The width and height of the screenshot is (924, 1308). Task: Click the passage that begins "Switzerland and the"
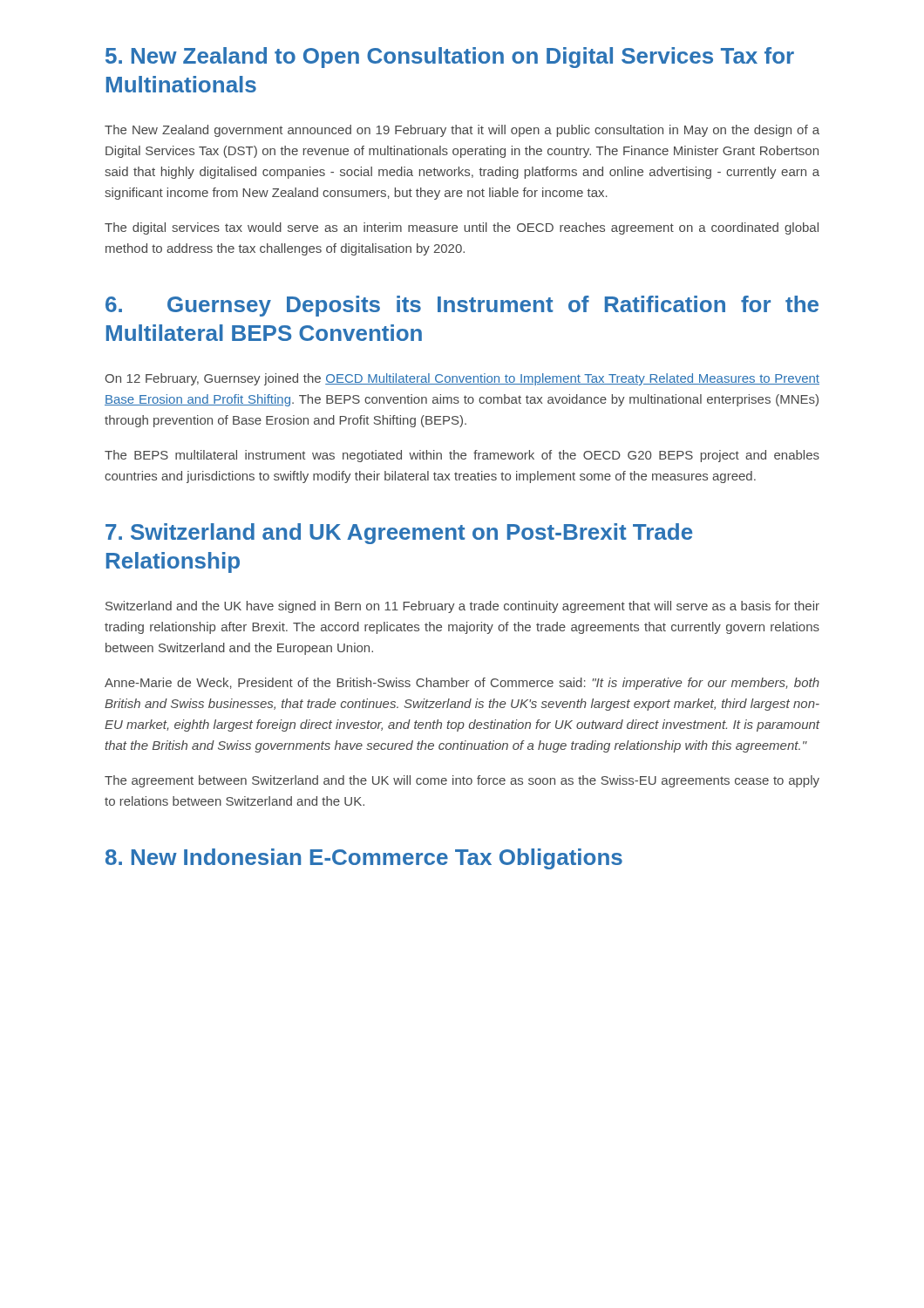point(462,627)
